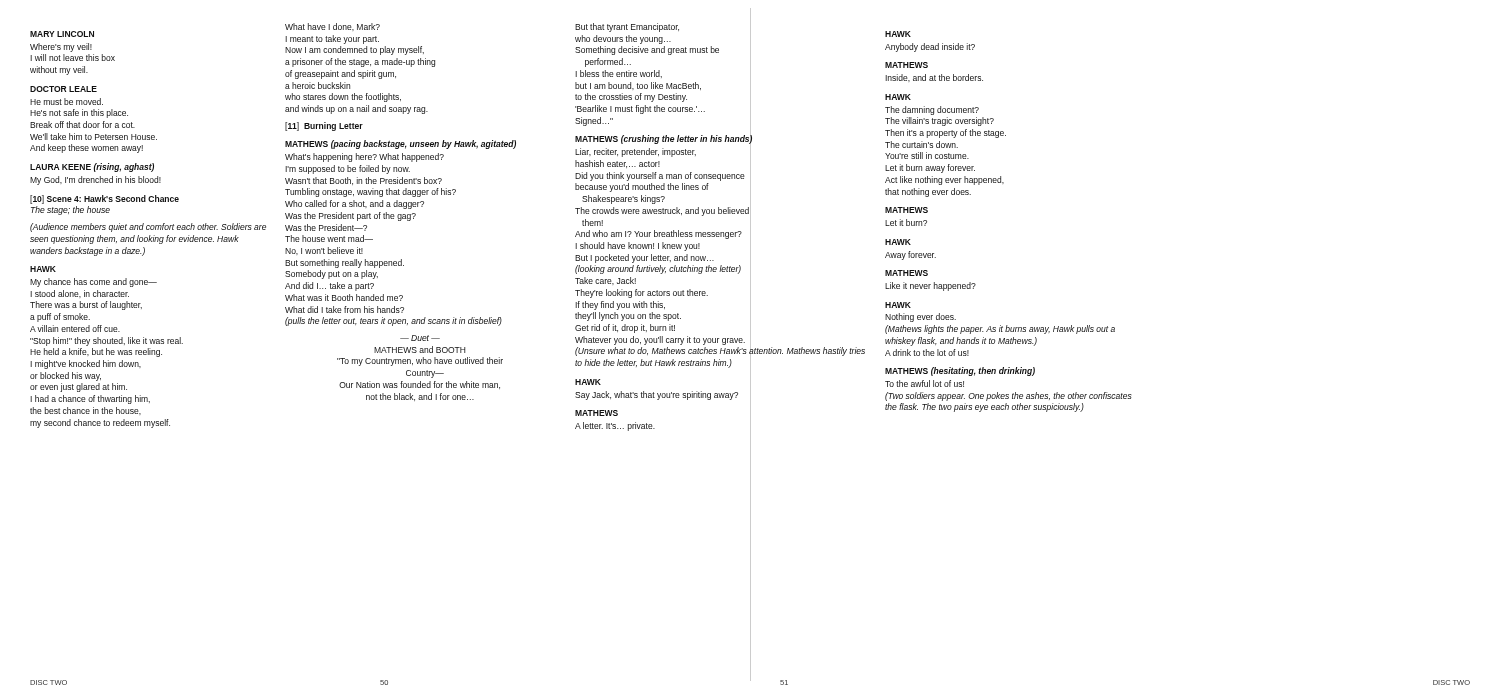The image size is (1500, 697).
Task: Navigate to the text starting "DOCTOR LEALE He must"
Action: coord(64,89)
